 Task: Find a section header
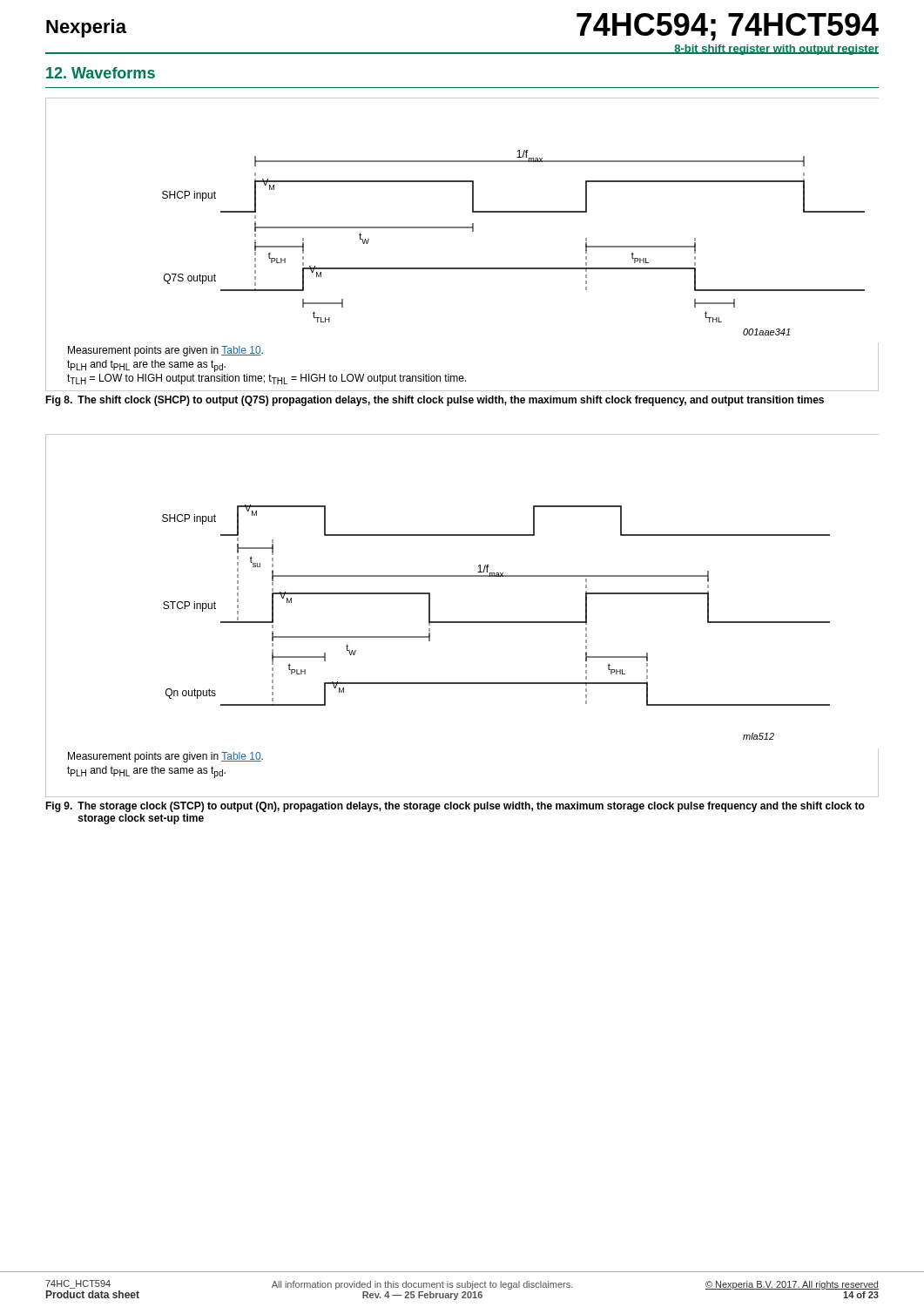click(x=100, y=73)
